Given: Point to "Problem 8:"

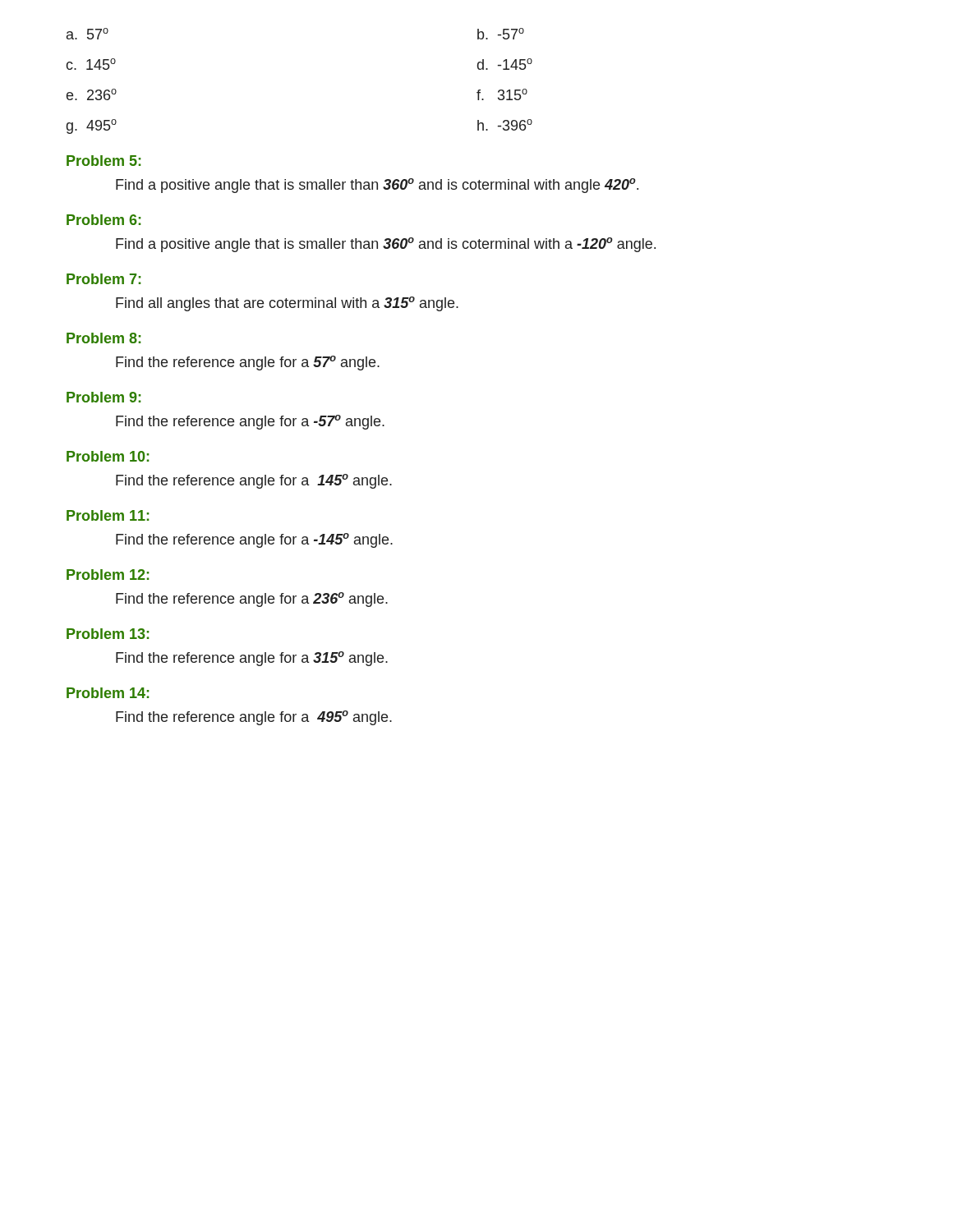Looking at the screenshot, I should click(104, 338).
